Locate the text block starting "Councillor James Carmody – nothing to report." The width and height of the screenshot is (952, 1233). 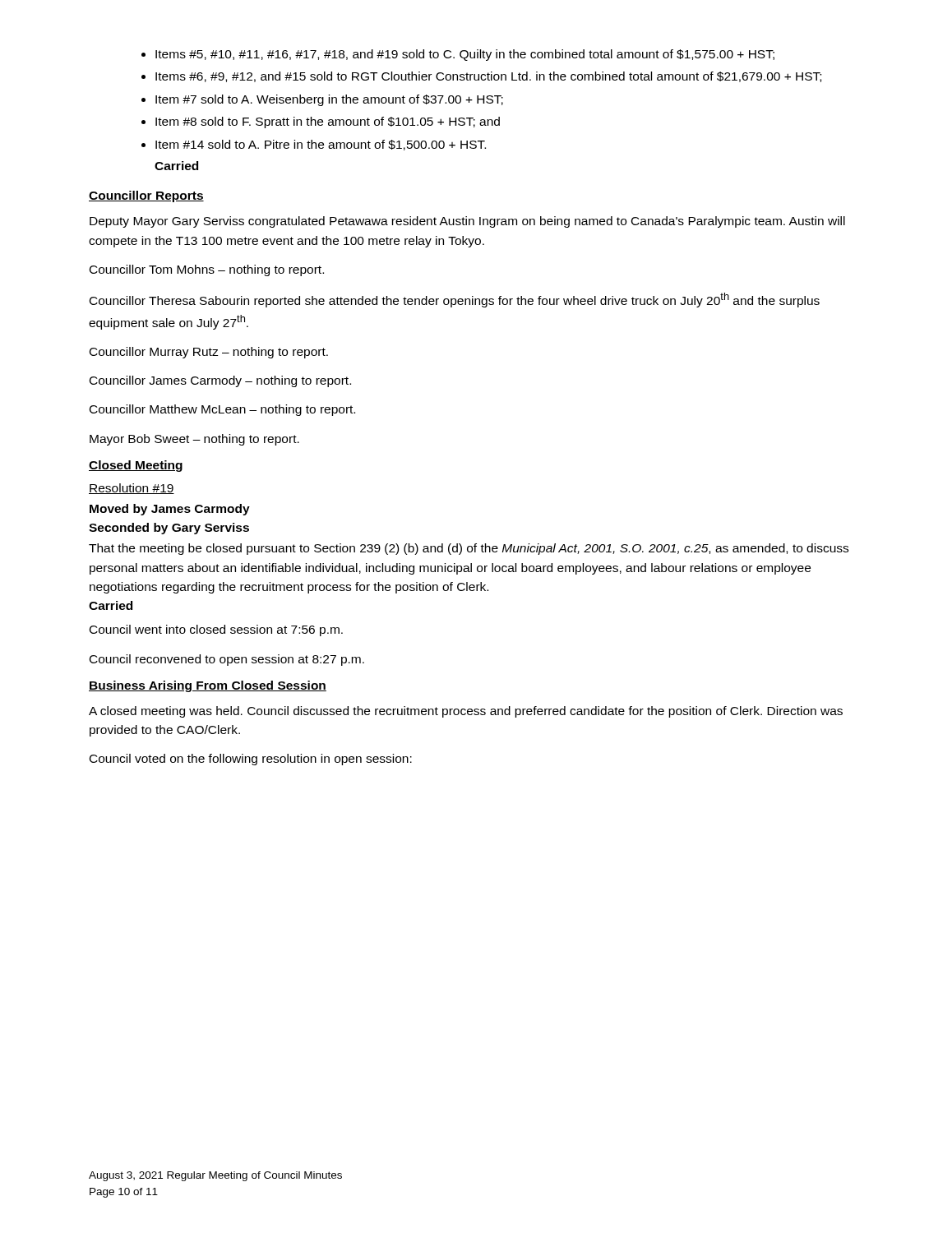[x=221, y=380]
